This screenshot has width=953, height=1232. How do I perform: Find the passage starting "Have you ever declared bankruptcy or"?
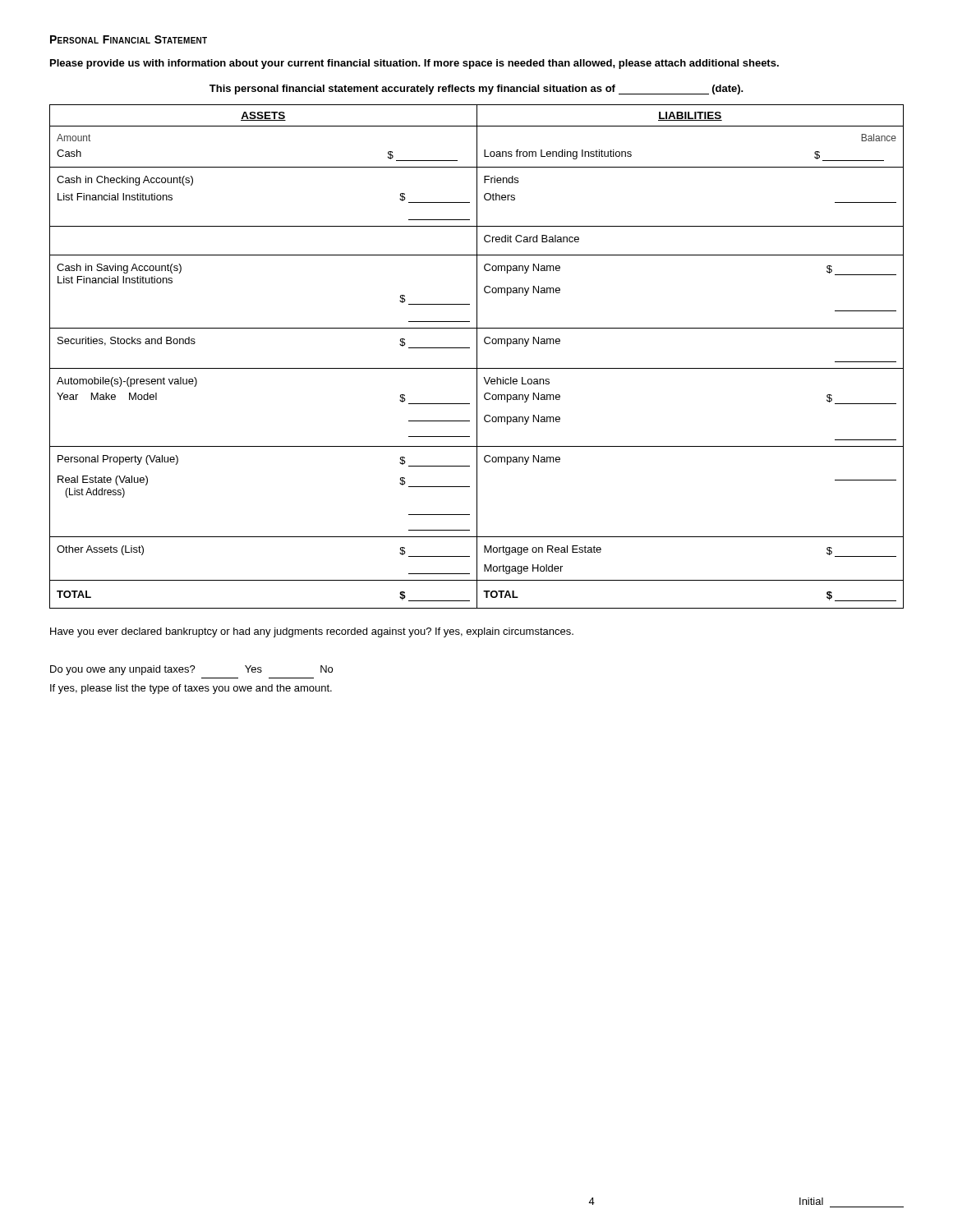(312, 631)
